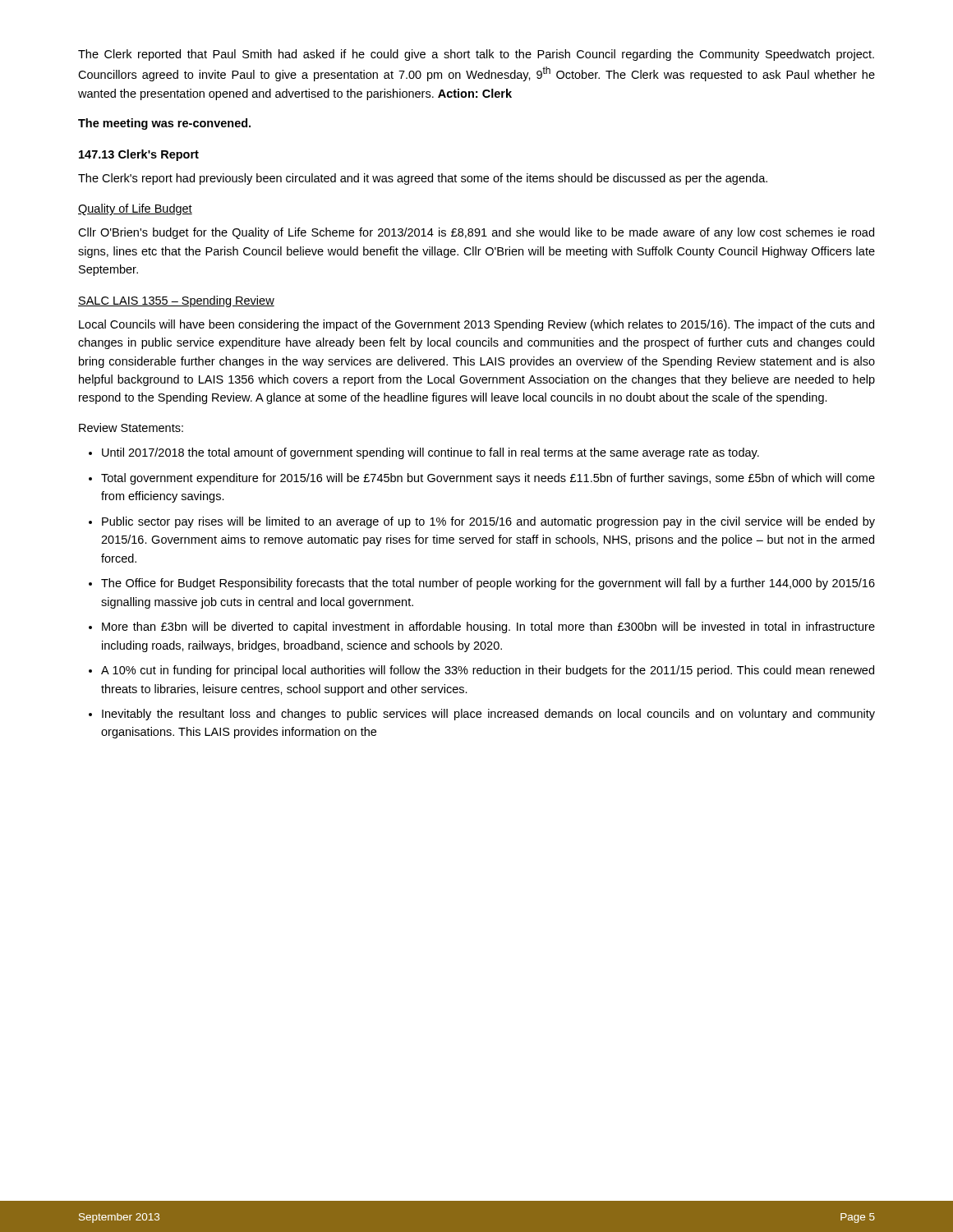Point to the text starting "The meeting was re-convened."
The image size is (953, 1232).
pyautogui.click(x=165, y=123)
